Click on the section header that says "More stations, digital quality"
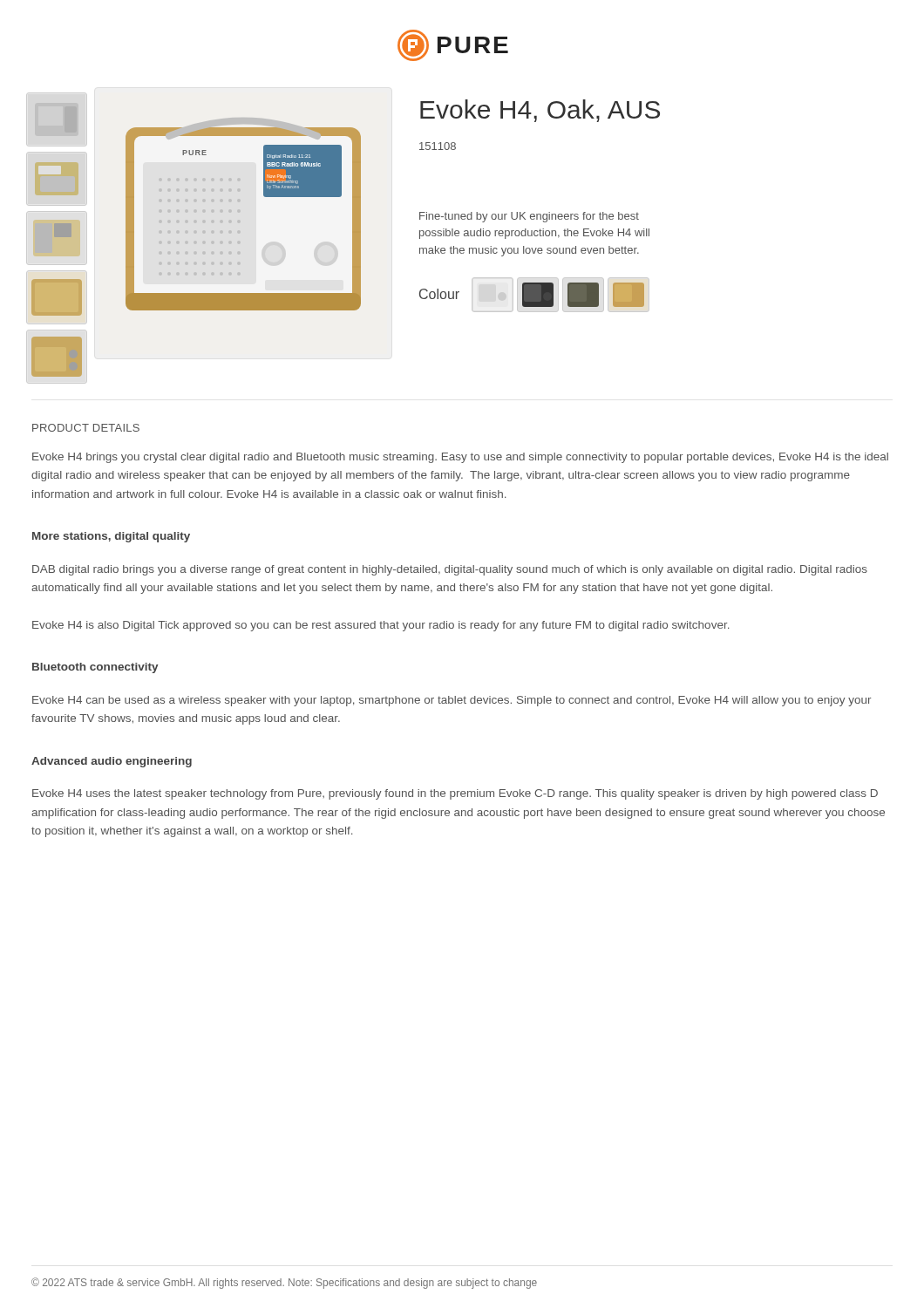924x1308 pixels. click(111, 536)
